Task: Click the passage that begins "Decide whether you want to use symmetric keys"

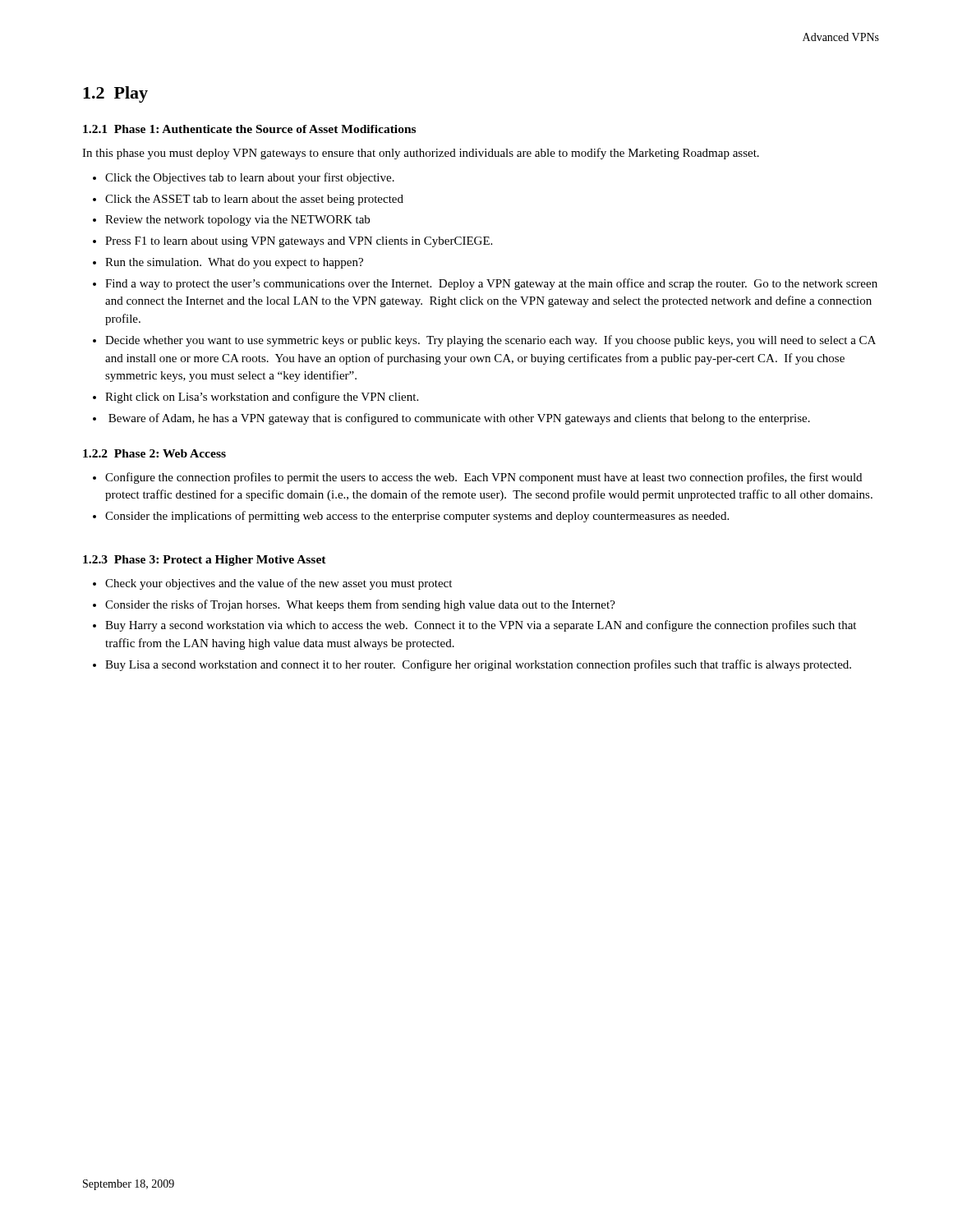Action: click(490, 358)
